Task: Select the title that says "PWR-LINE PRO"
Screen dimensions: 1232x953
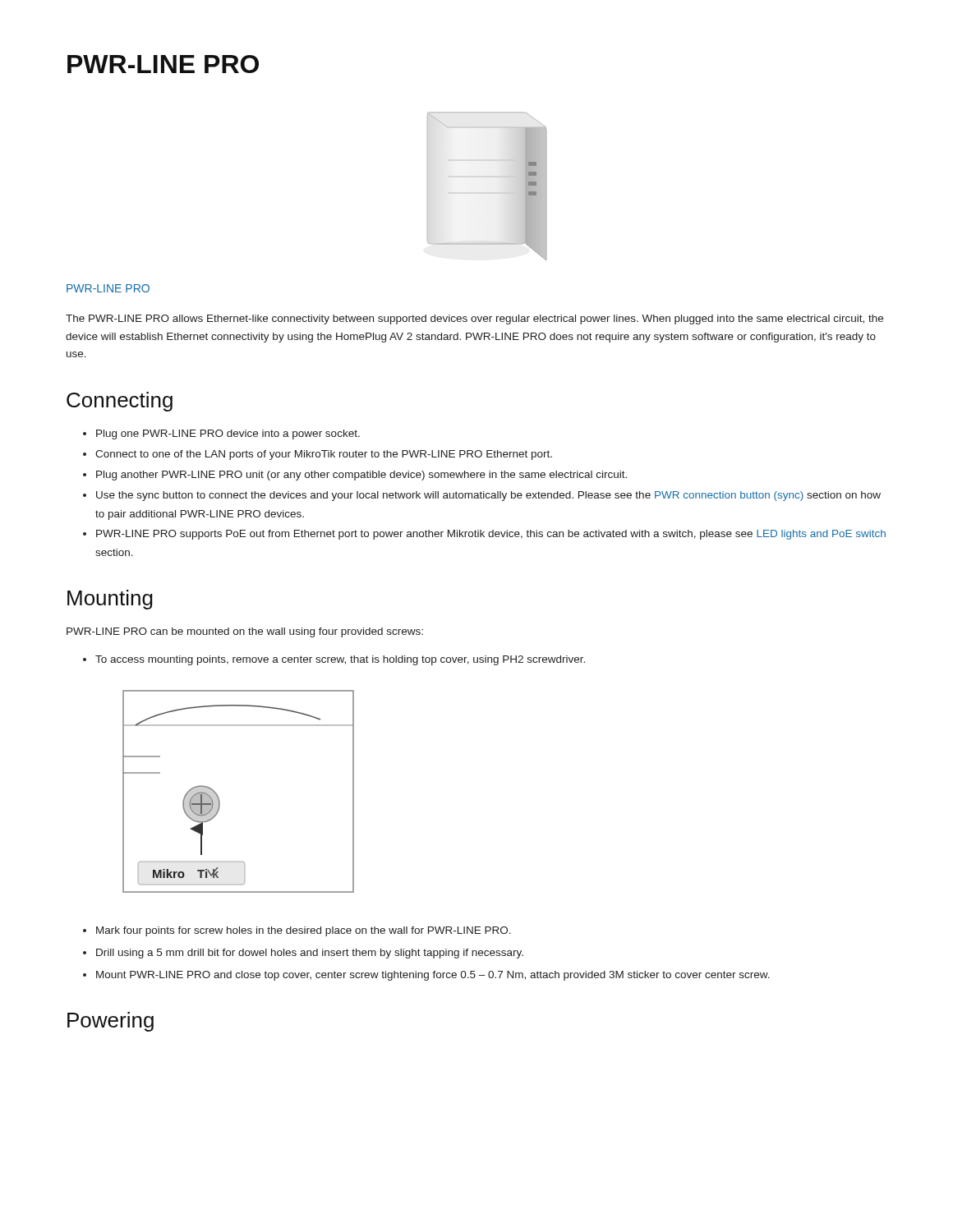Action: [x=163, y=64]
